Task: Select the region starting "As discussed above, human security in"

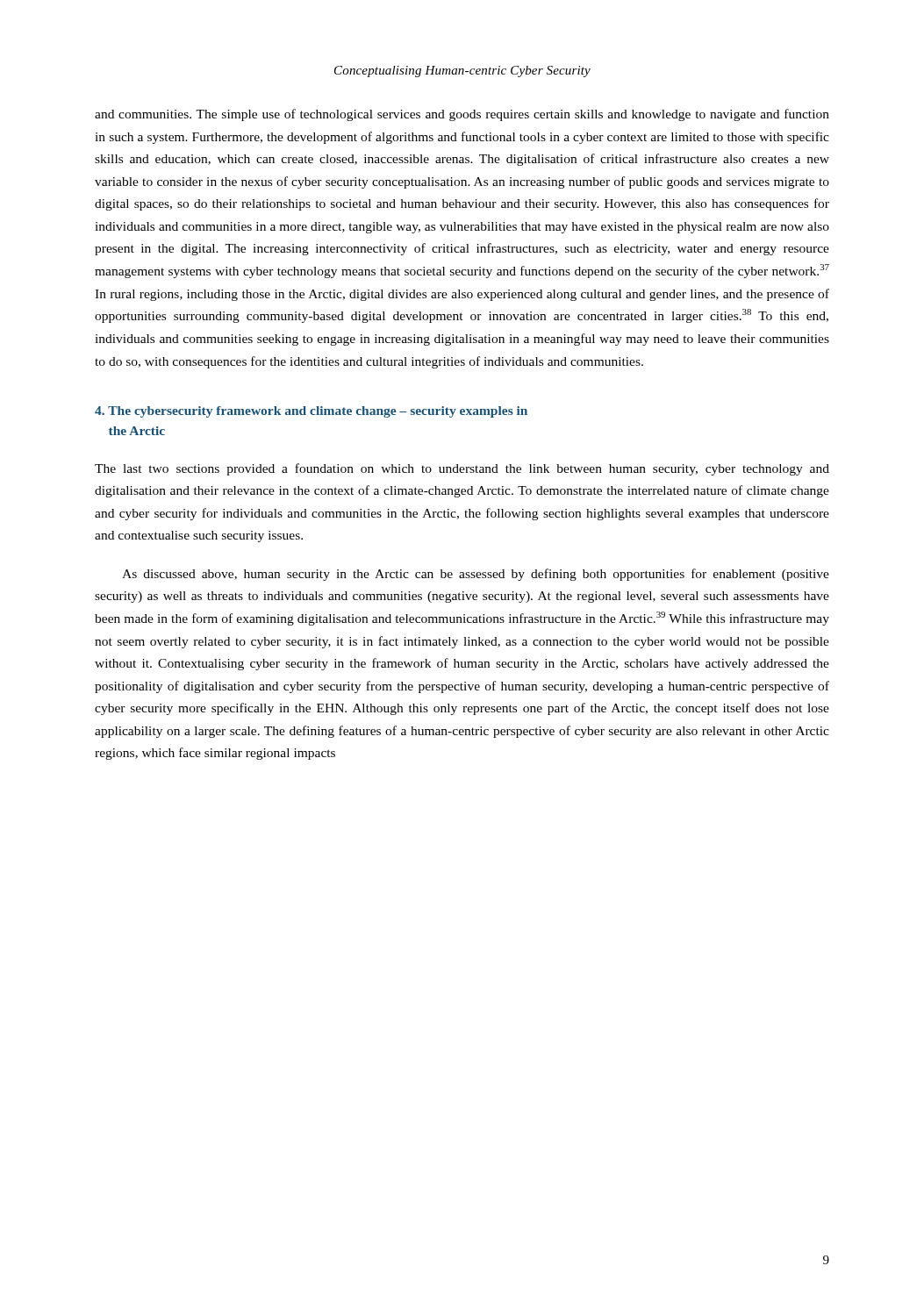Action: [x=462, y=663]
